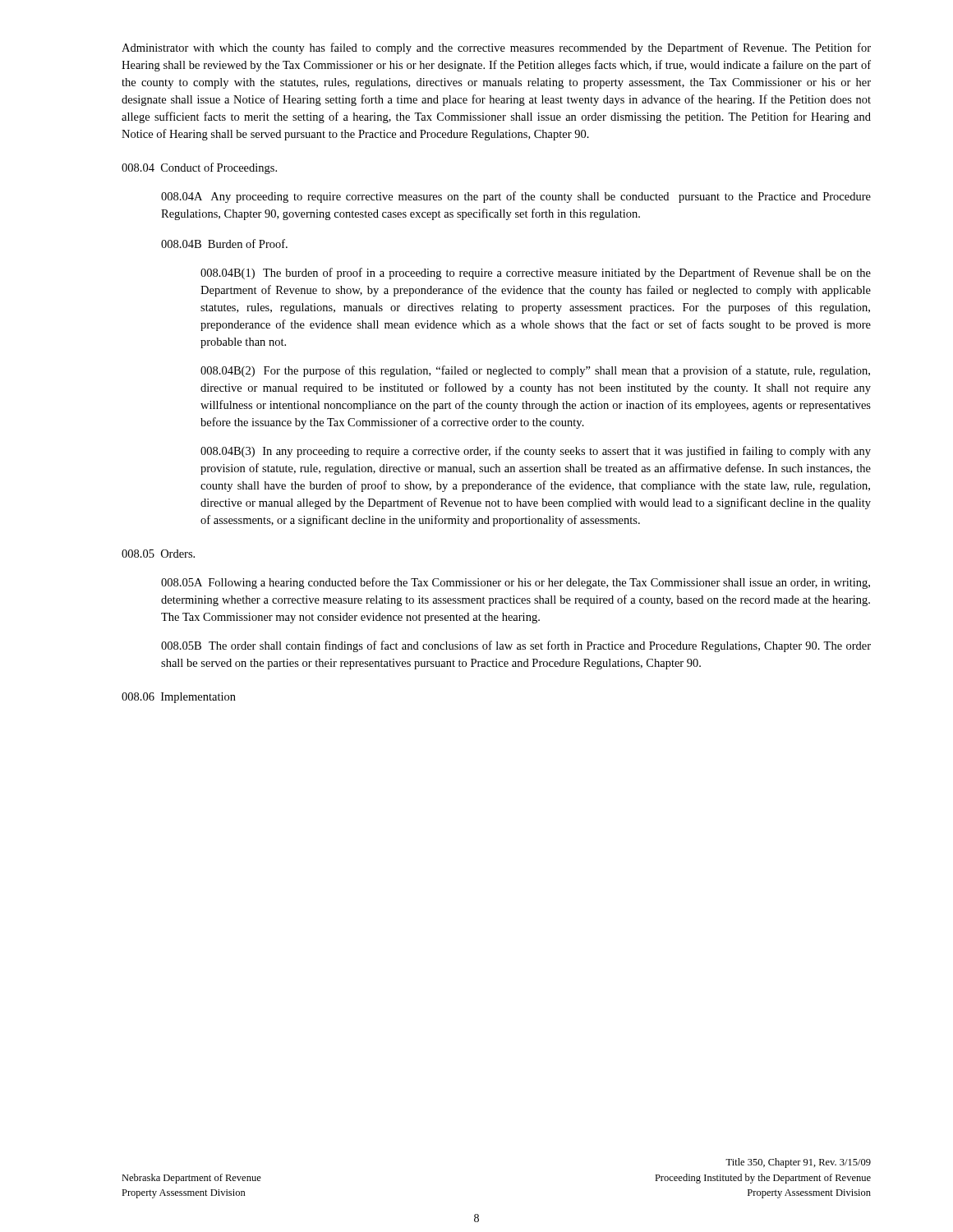Select the text block starting "008.04B Burden of Proof."
This screenshot has width=953, height=1232.
225,244
